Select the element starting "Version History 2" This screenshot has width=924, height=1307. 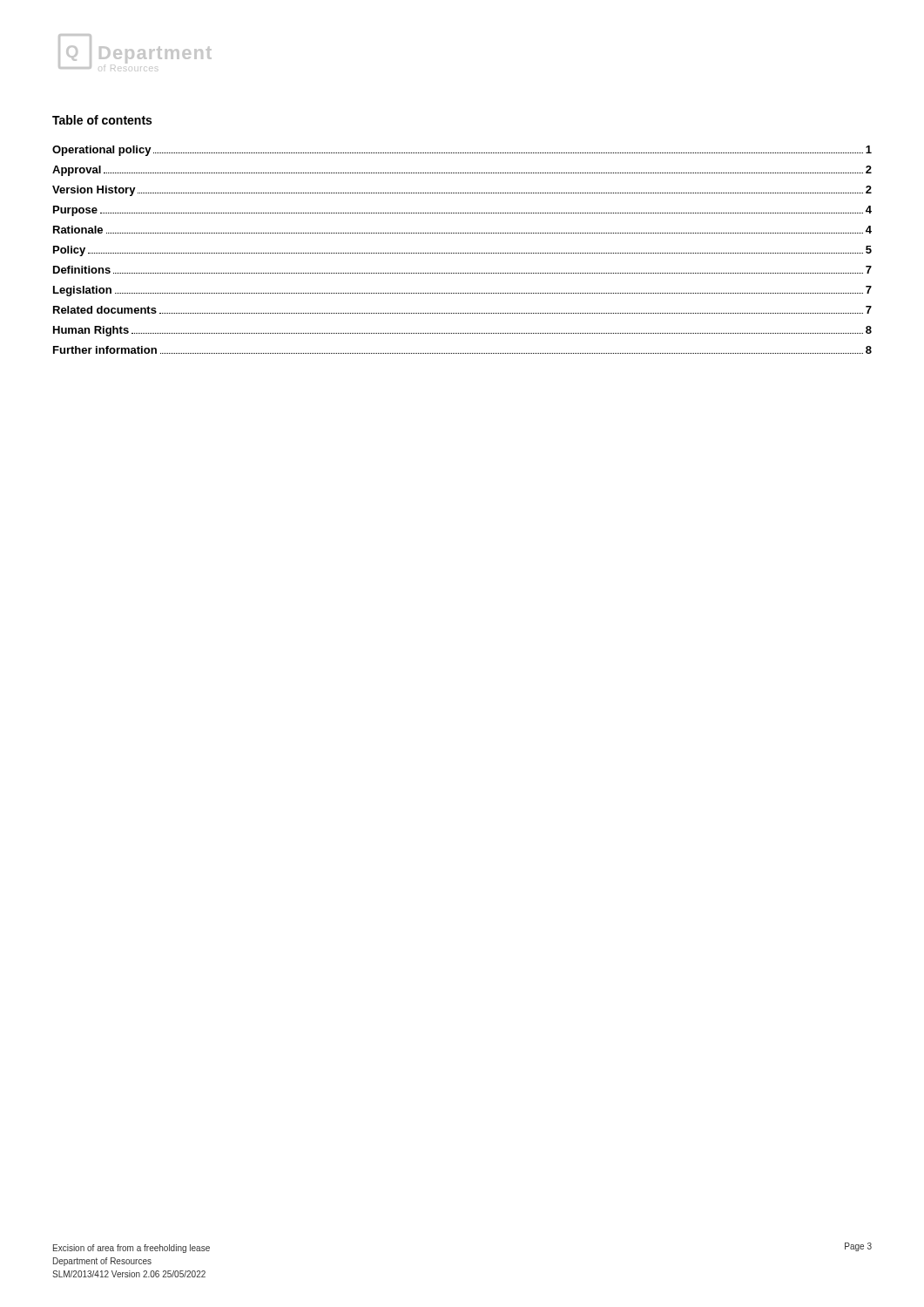click(x=462, y=190)
